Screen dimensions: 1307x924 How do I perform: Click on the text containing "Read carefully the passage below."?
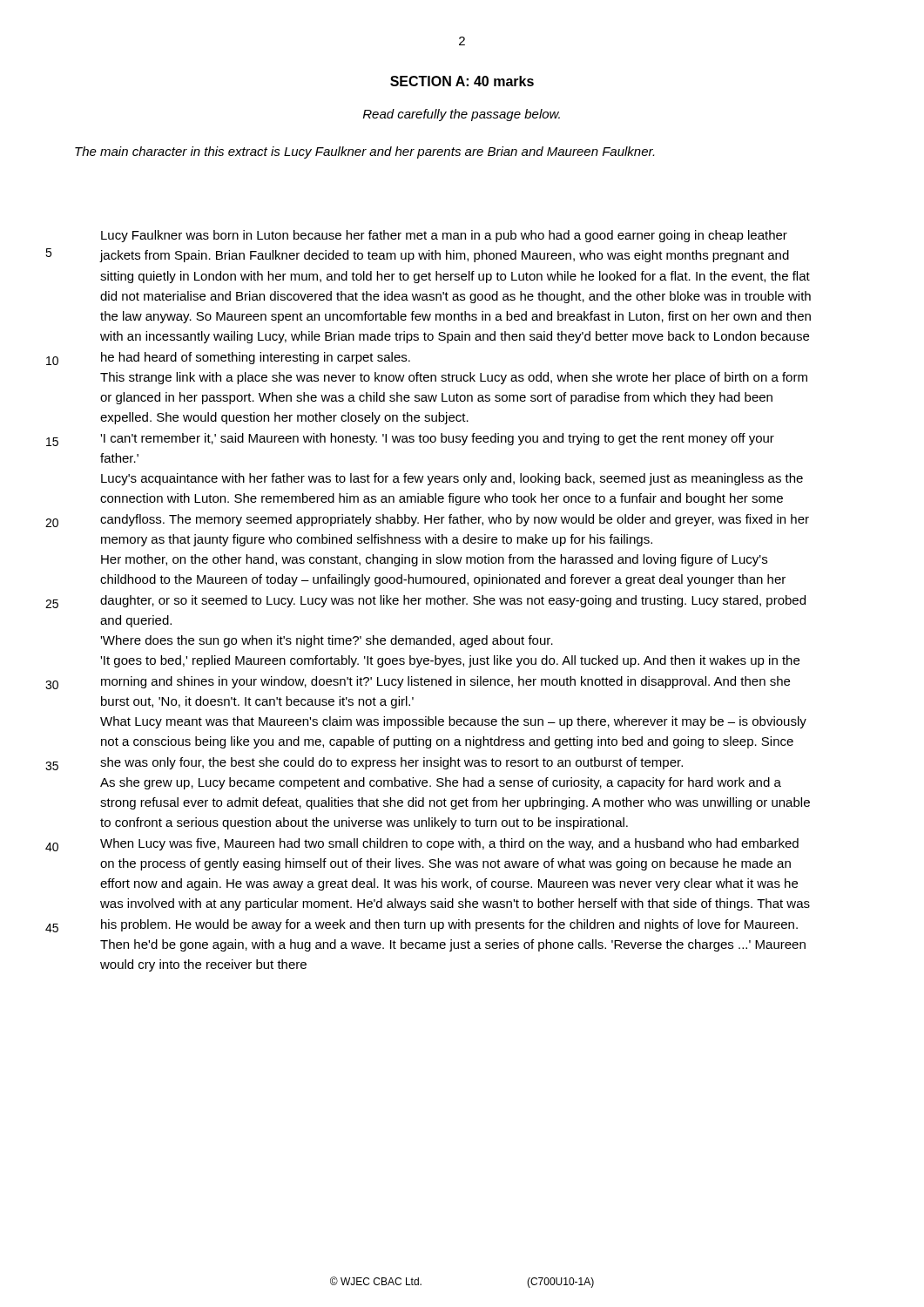[x=462, y=114]
